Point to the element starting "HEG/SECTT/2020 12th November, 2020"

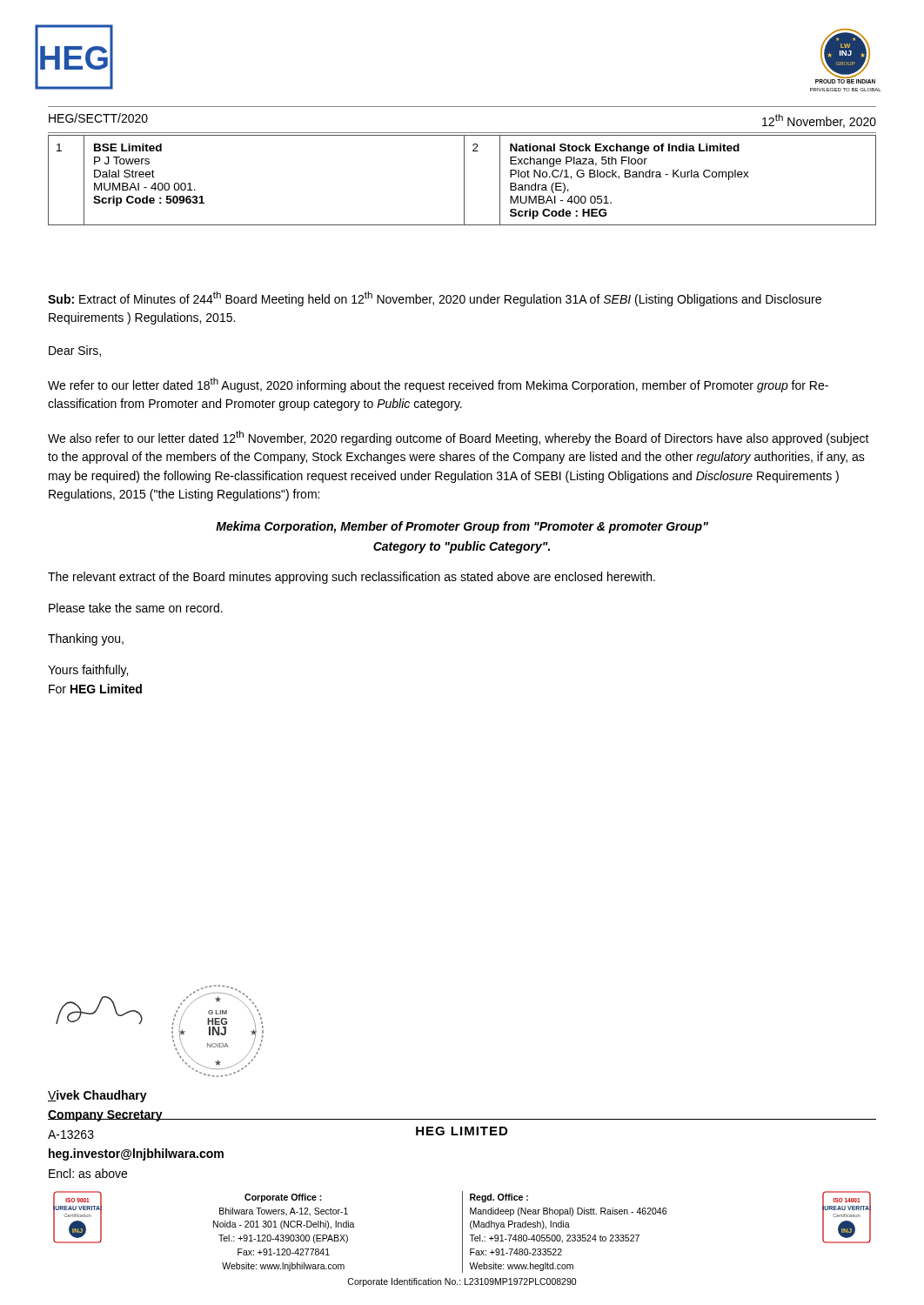(107, 120)
